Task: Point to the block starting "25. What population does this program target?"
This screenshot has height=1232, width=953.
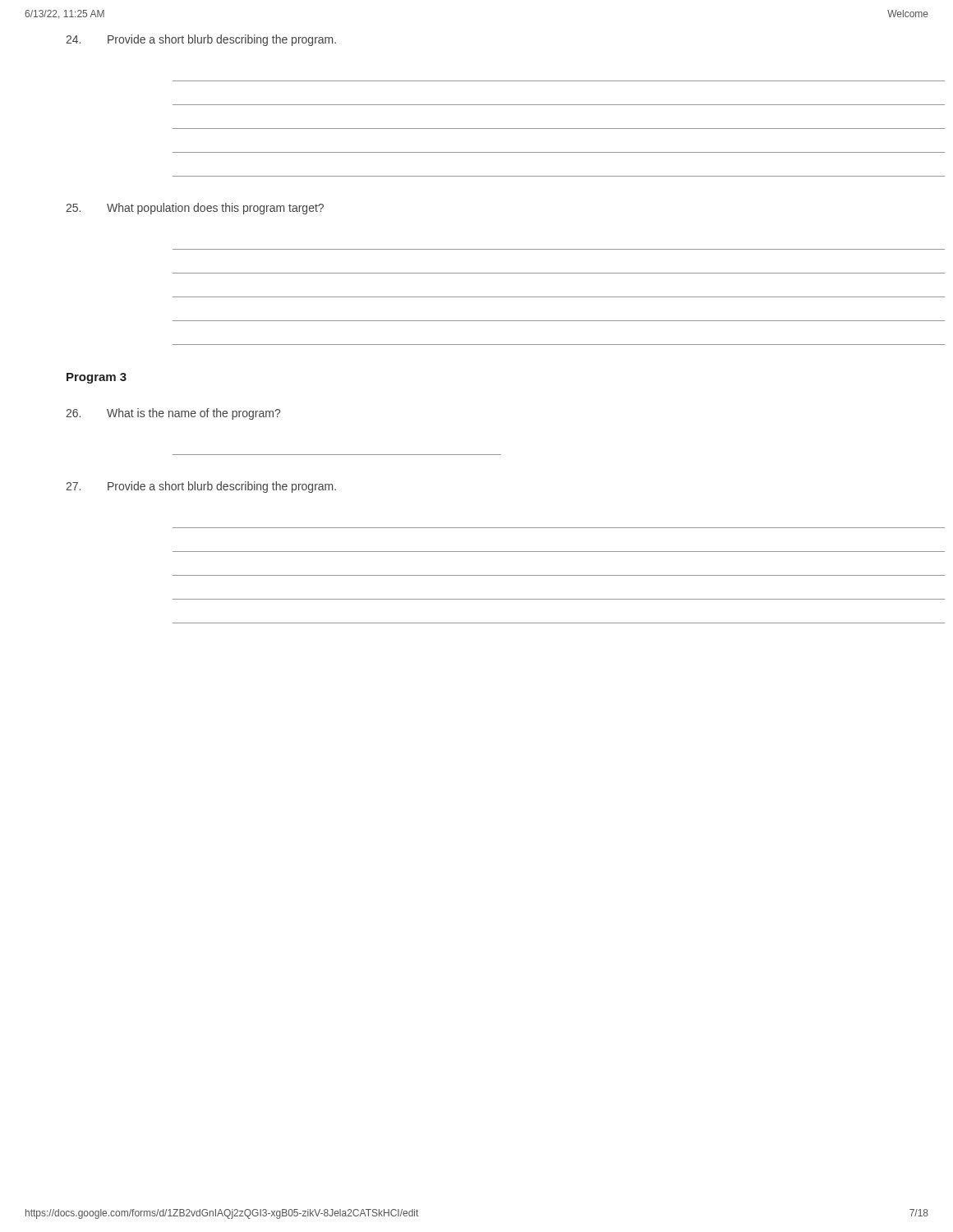Action: [x=195, y=208]
